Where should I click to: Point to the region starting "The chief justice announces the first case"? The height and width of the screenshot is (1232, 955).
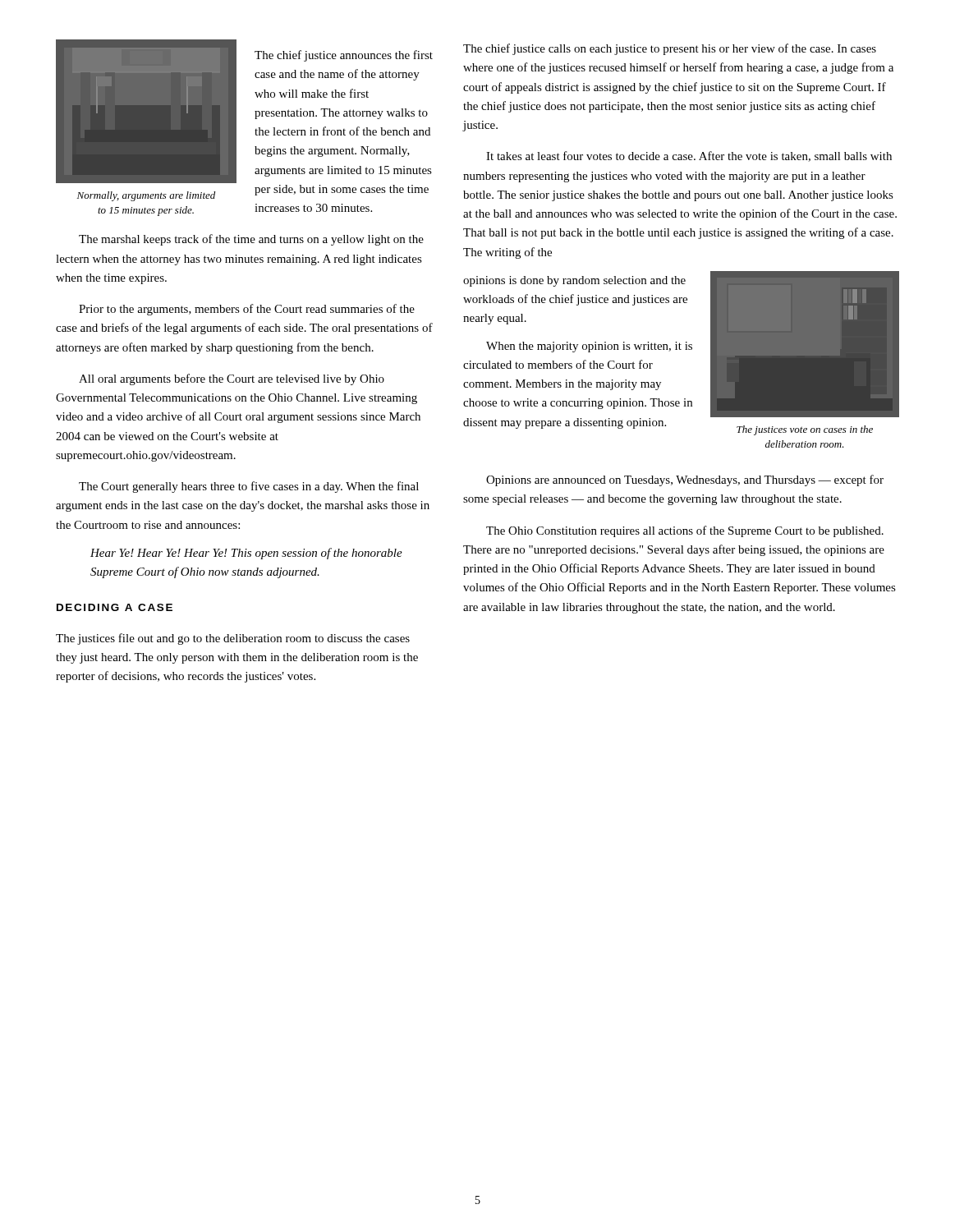tap(344, 131)
